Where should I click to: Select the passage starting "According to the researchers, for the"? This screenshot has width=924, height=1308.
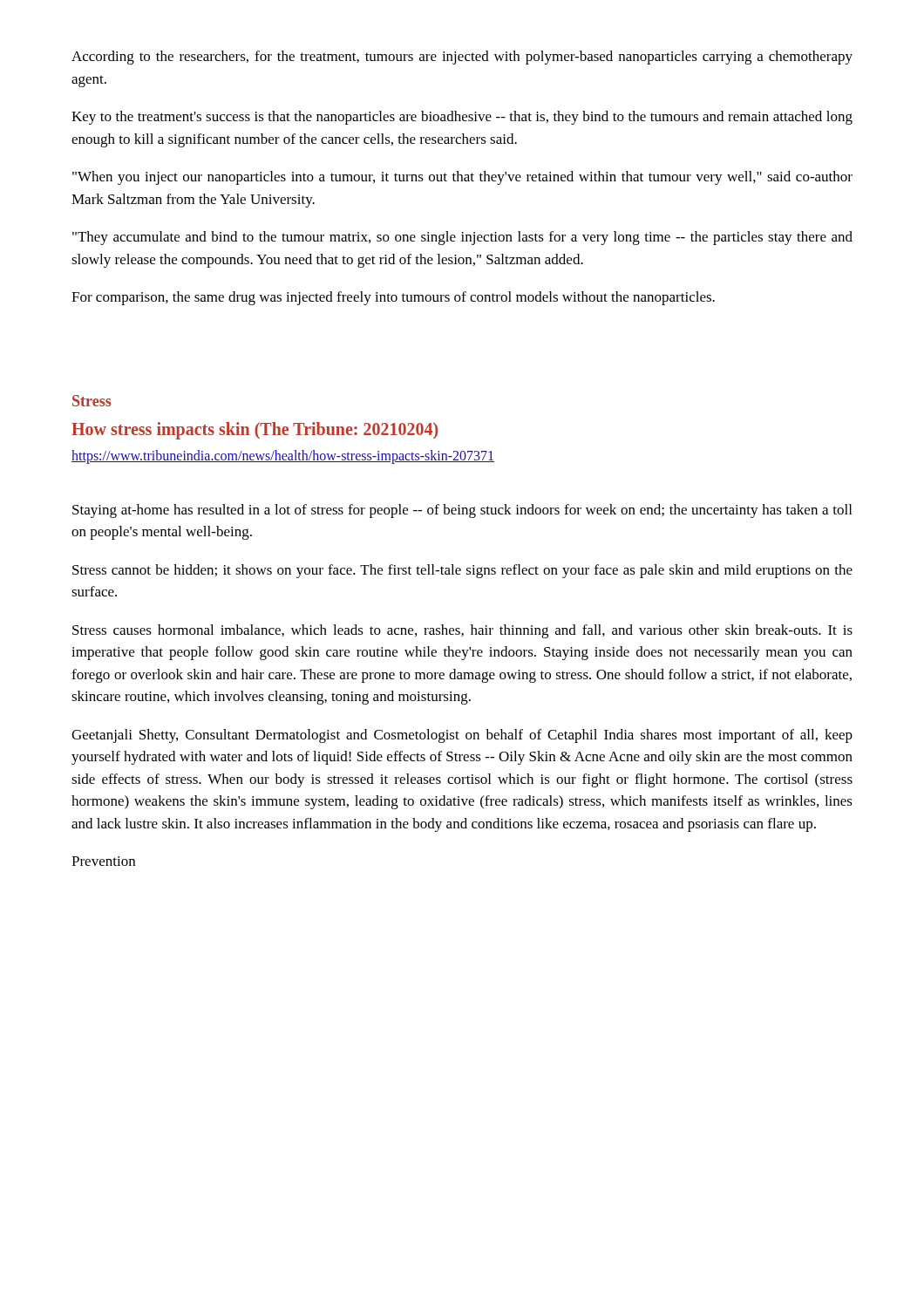[x=462, y=67]
